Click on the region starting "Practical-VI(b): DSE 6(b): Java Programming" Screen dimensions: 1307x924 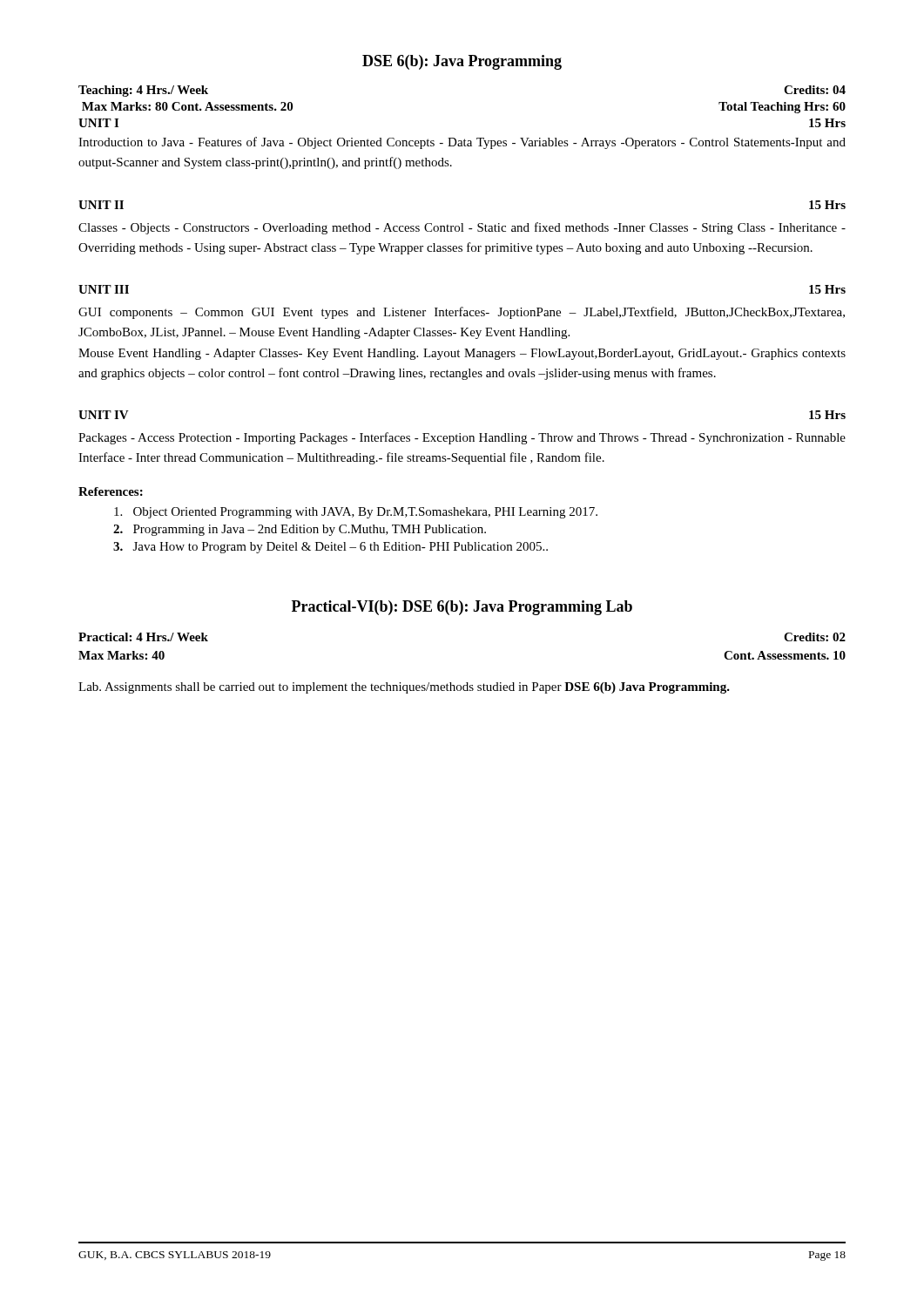click(462, 606)
